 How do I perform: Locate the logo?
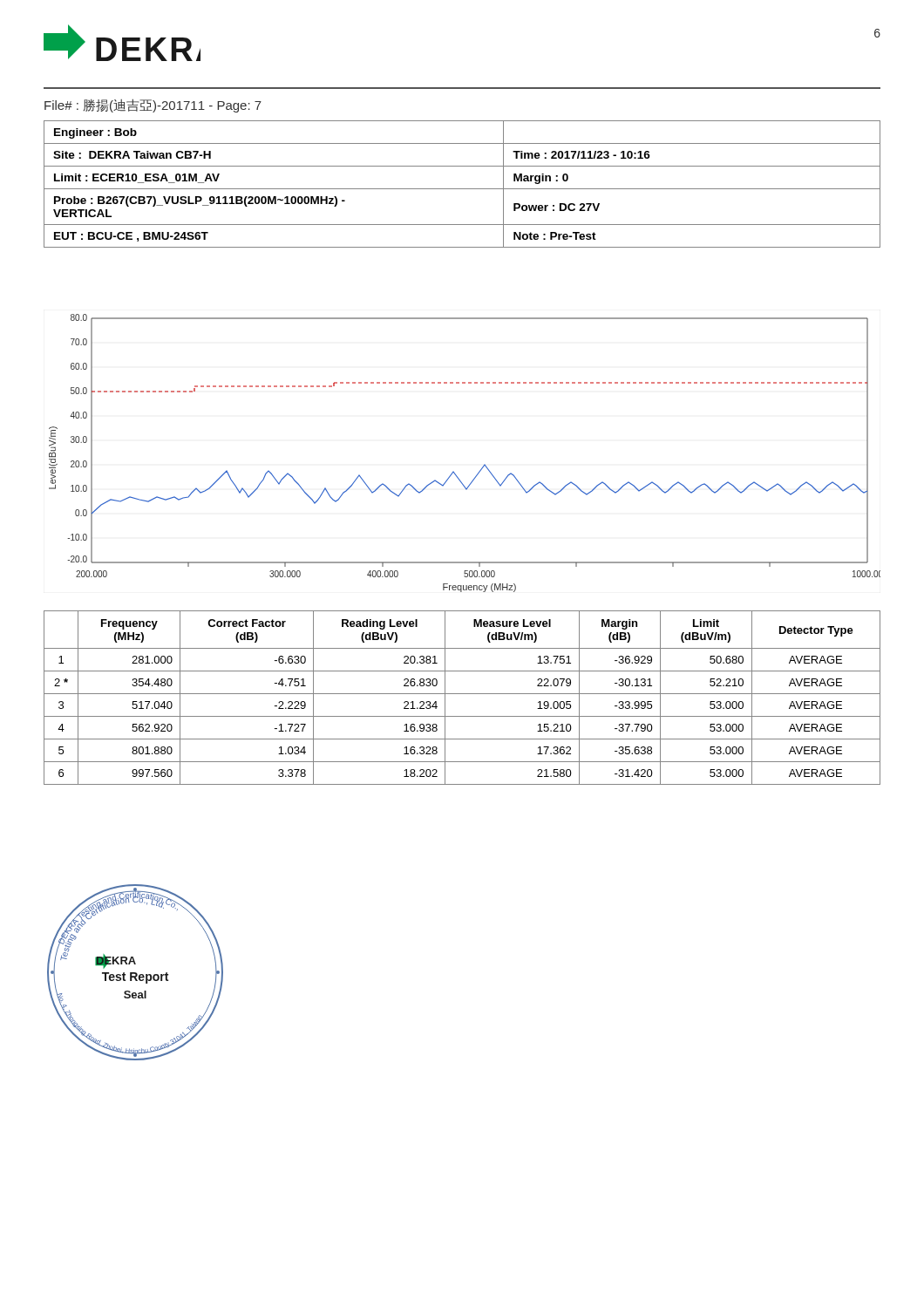point(122,52)
